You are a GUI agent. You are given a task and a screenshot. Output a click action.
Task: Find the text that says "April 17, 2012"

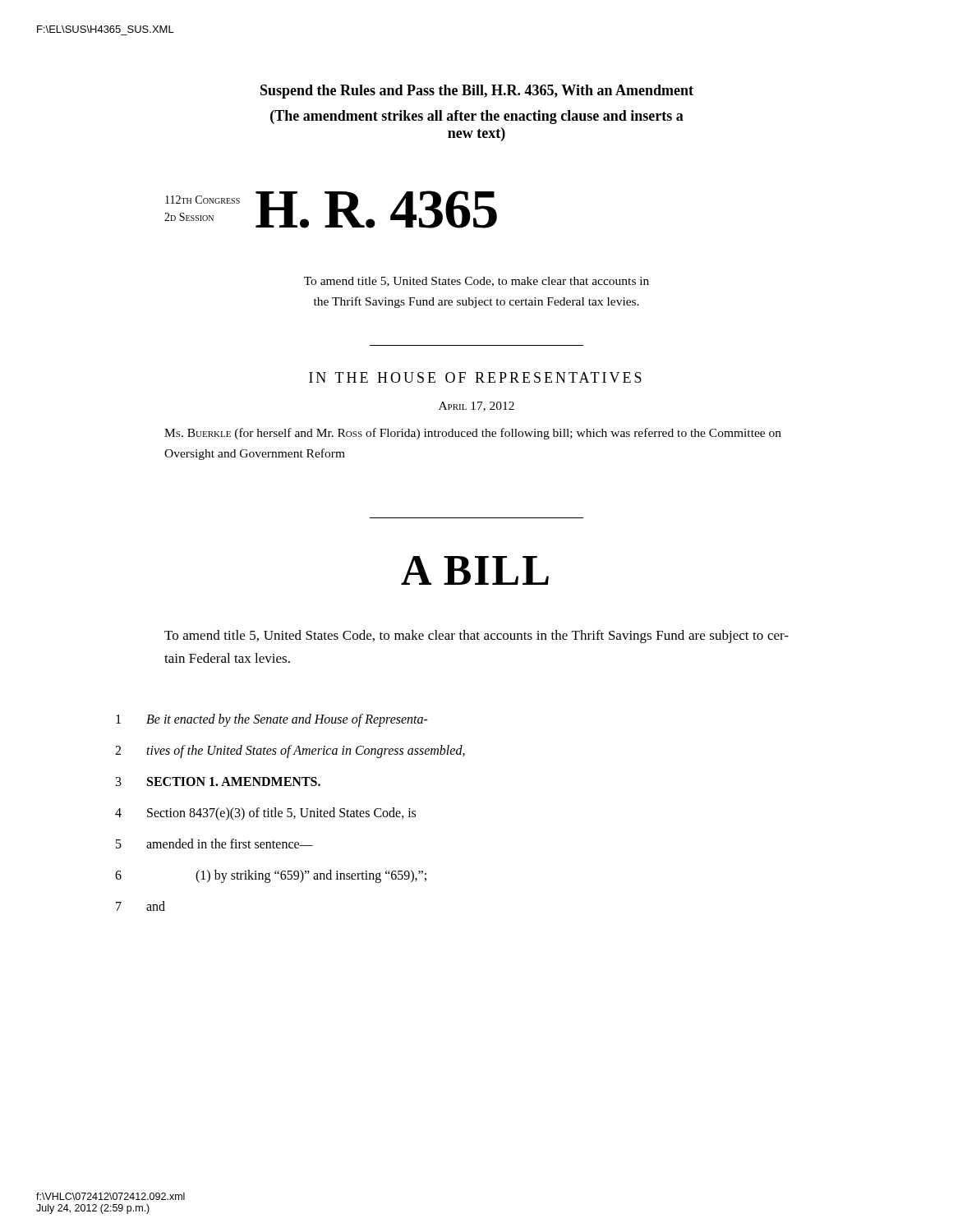476,405
